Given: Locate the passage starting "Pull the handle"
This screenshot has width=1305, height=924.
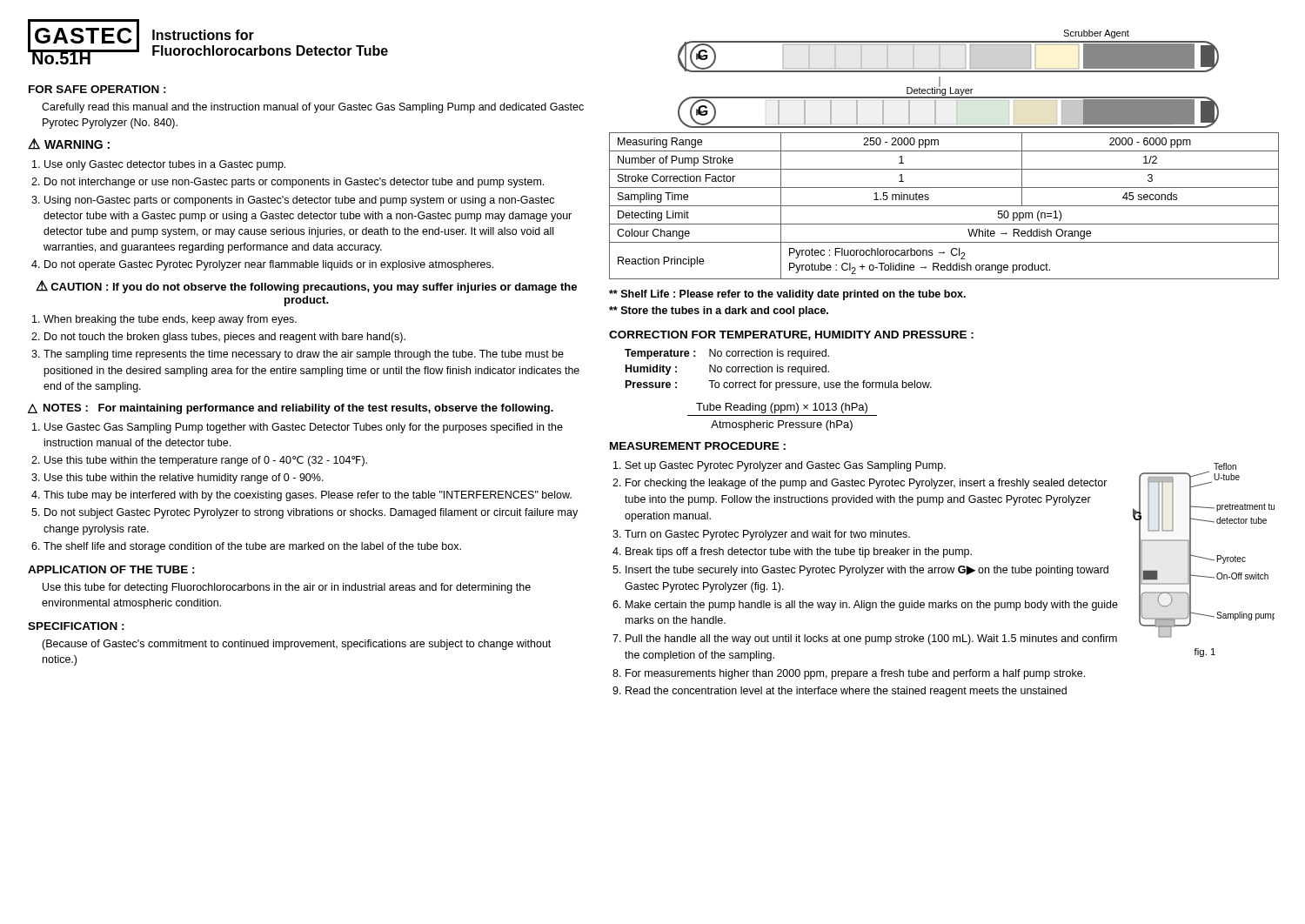Looking at the screenshot, I should coord(865,647).
